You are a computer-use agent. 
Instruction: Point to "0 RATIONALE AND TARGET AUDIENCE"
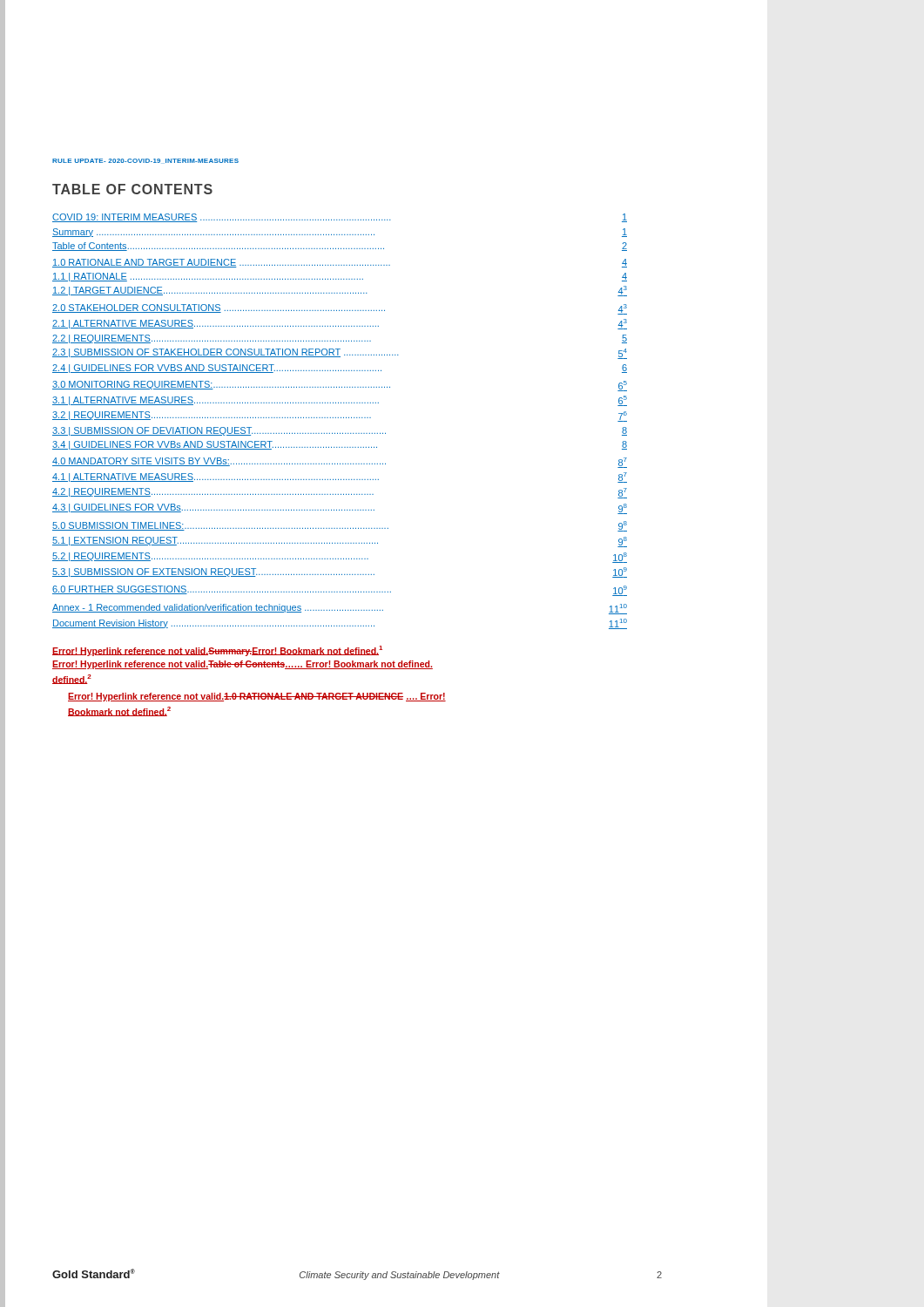340,262
